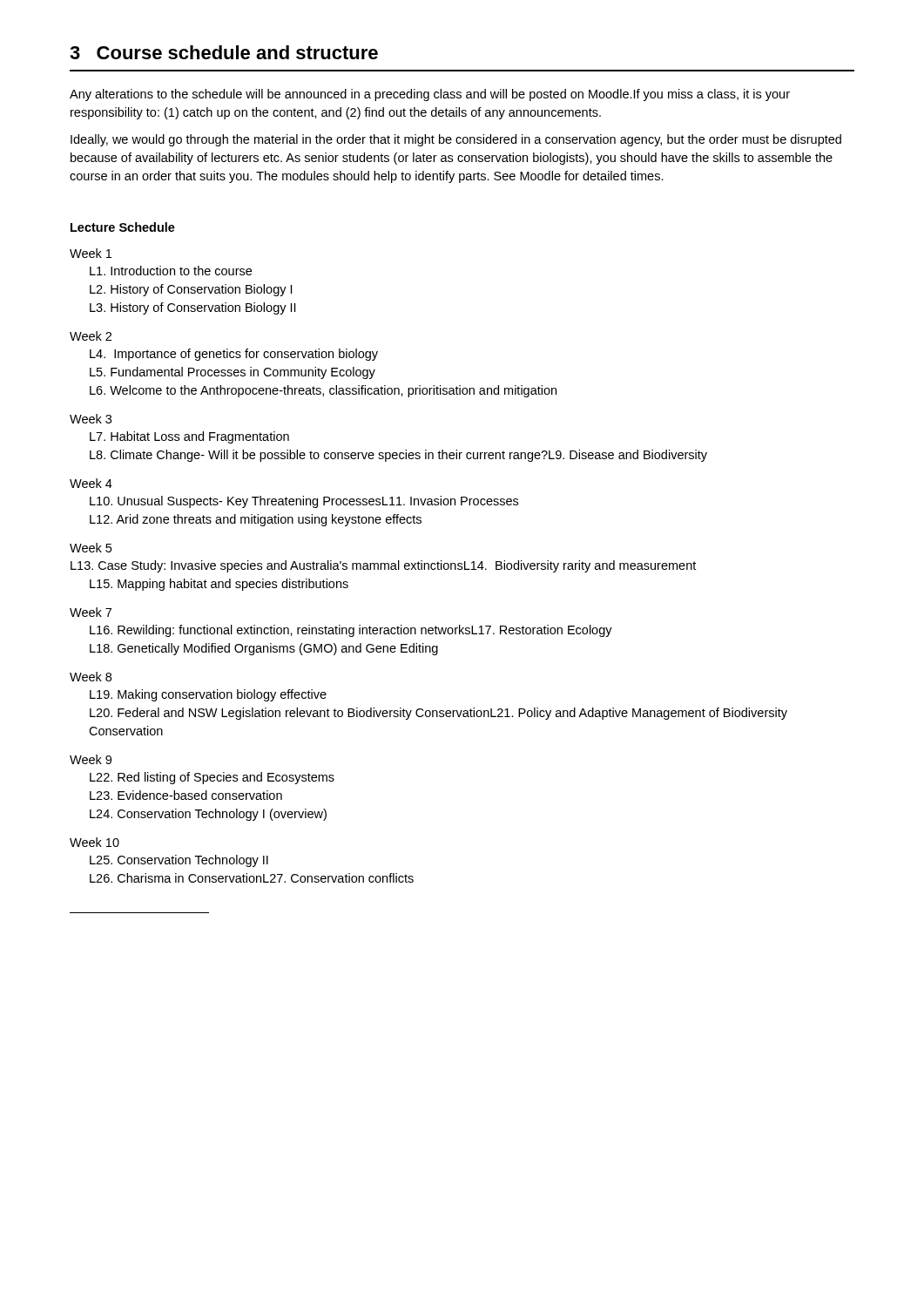Locate the text "Week 5"

91,548
